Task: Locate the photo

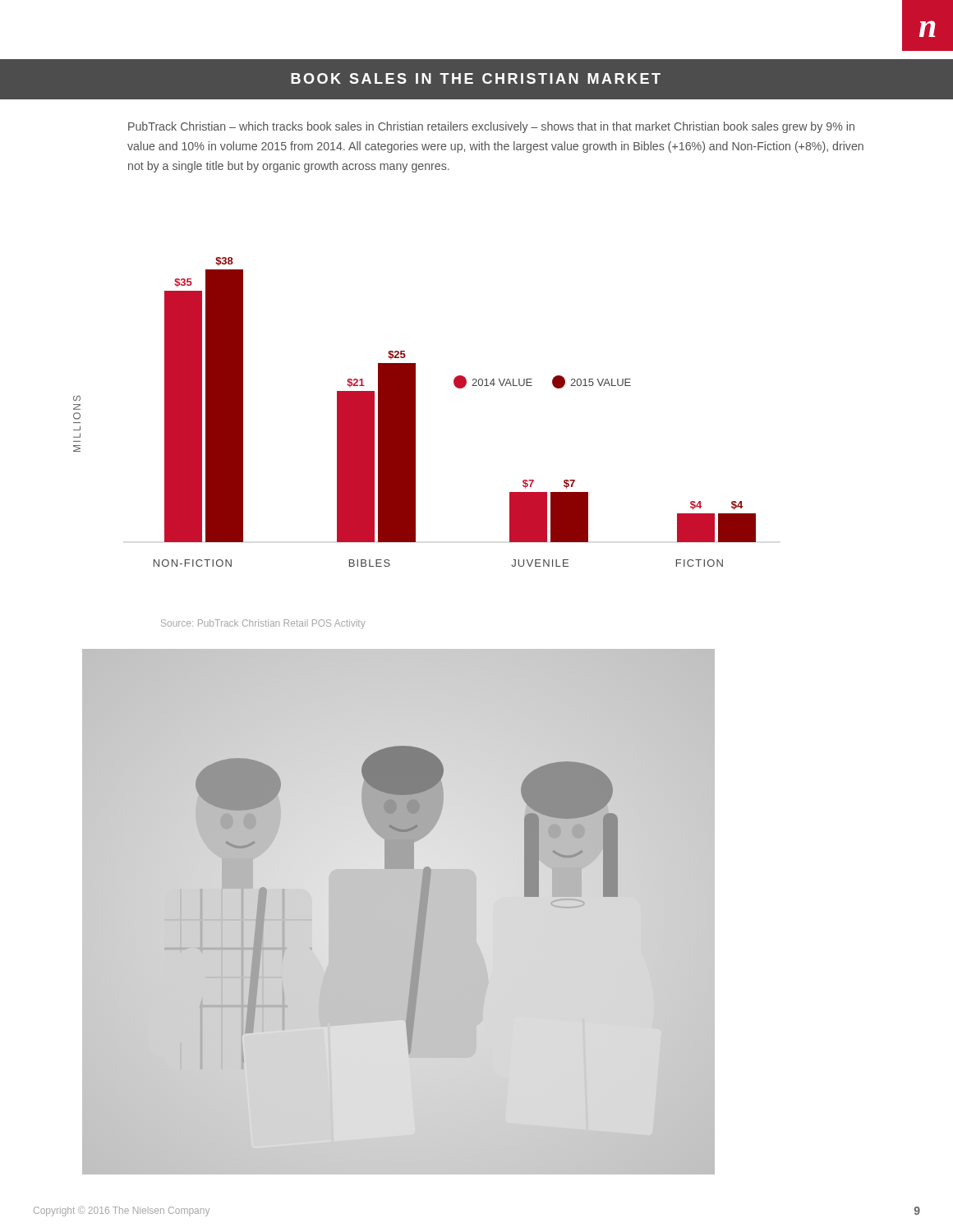Action: pos(398,912)
